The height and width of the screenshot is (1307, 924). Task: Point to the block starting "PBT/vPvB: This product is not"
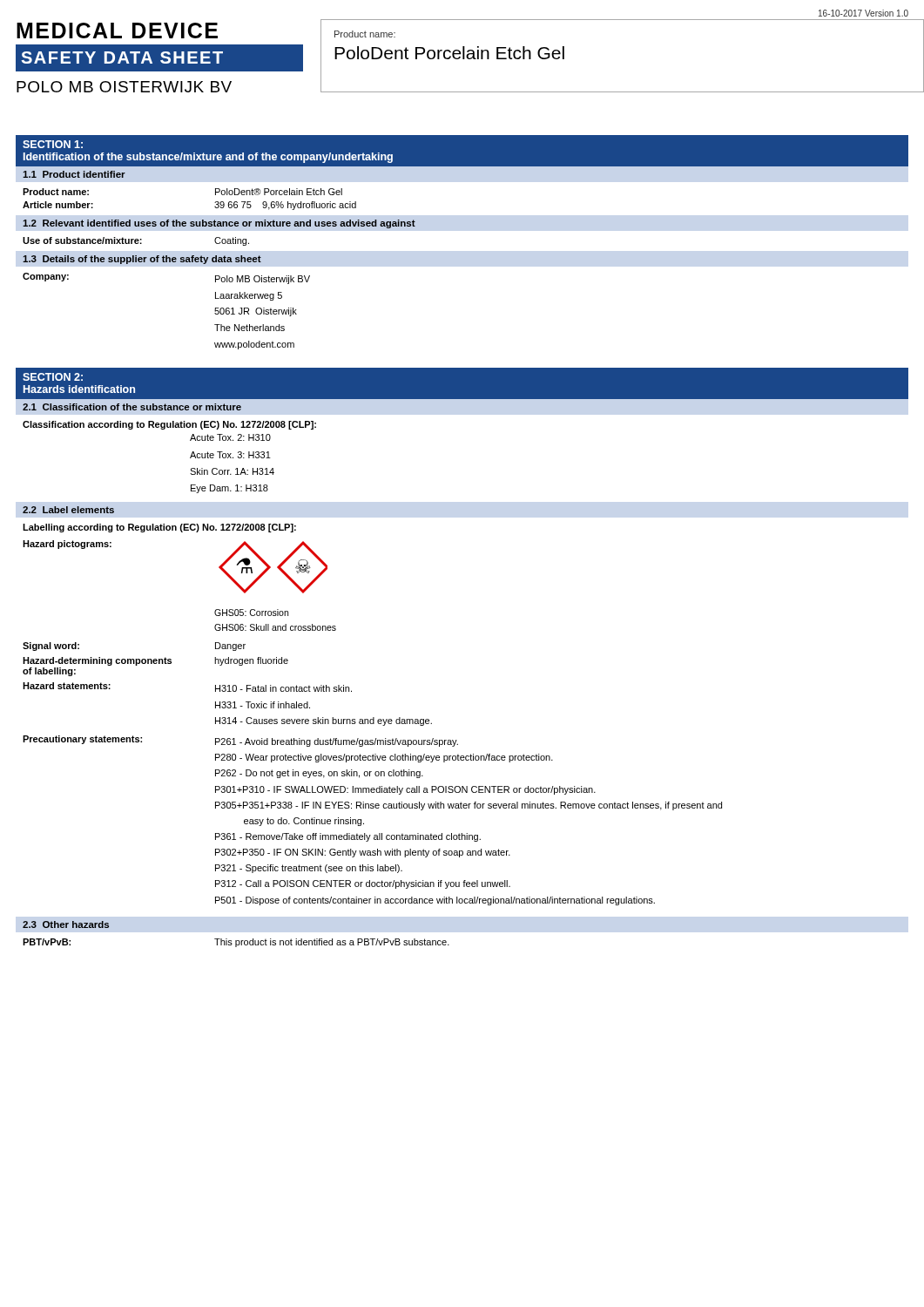(x=233, y=942)
